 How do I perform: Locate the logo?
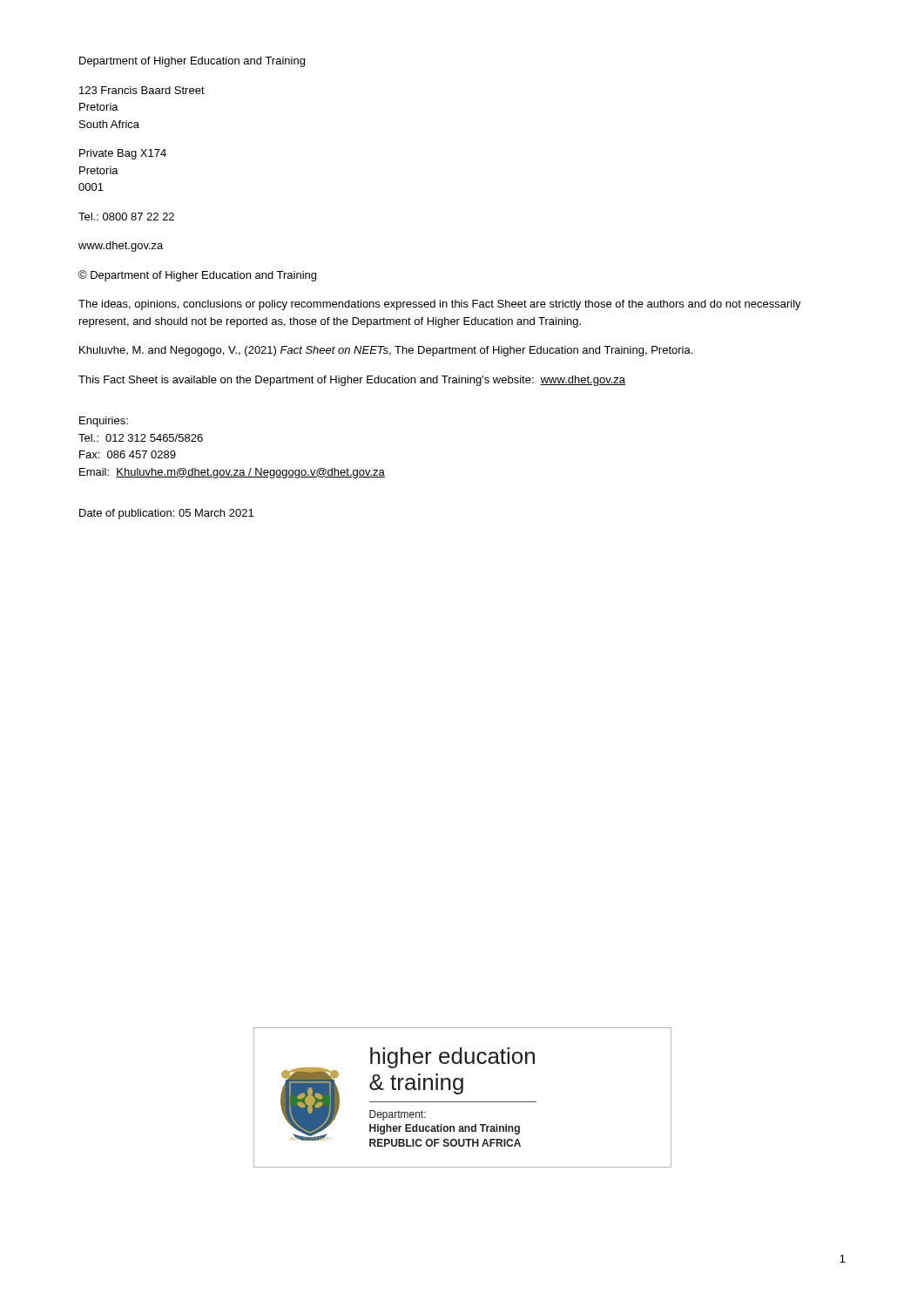[x=462, y=1097]
